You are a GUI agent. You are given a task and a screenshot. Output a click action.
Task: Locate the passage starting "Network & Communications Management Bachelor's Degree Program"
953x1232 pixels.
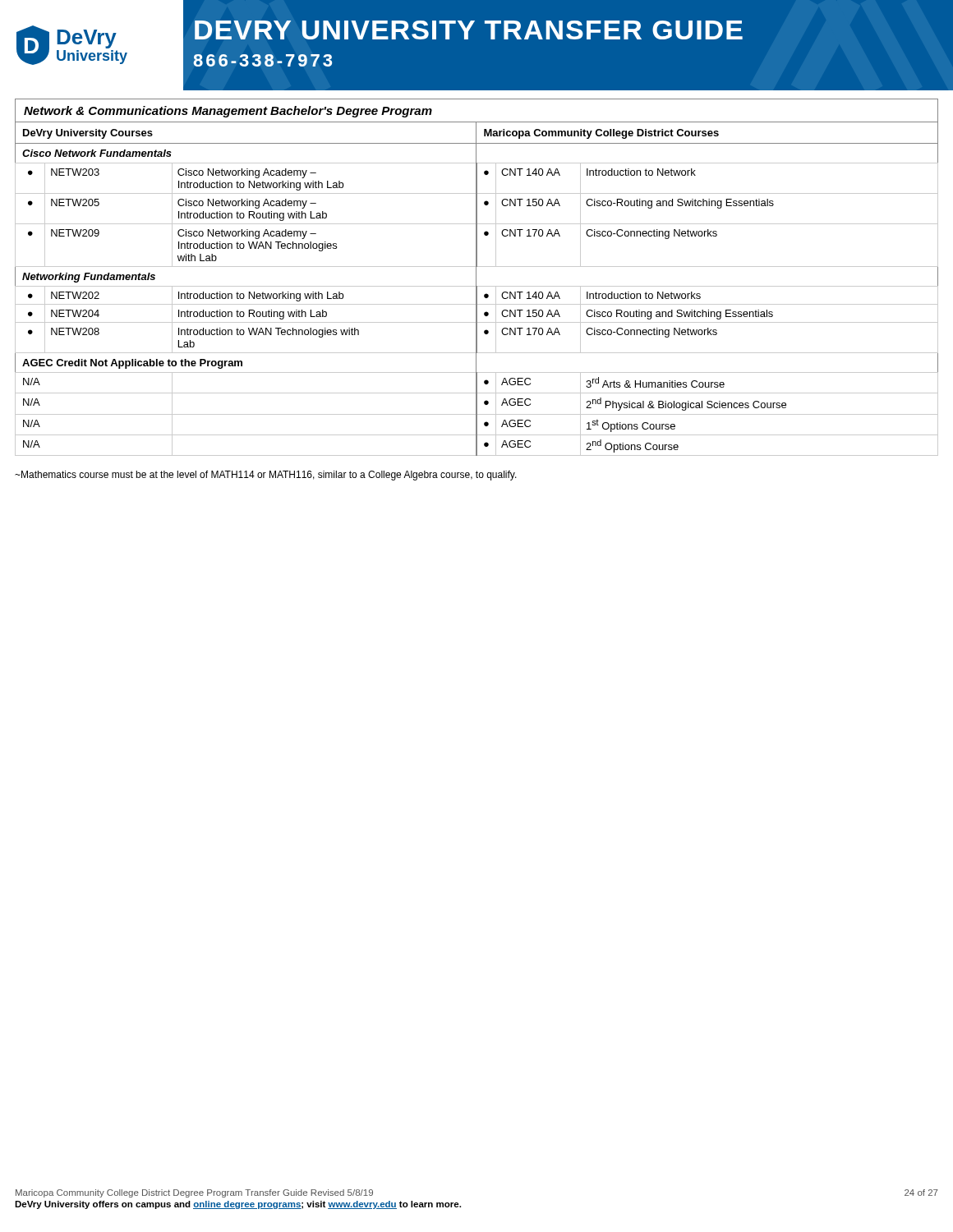coord(228,110)
